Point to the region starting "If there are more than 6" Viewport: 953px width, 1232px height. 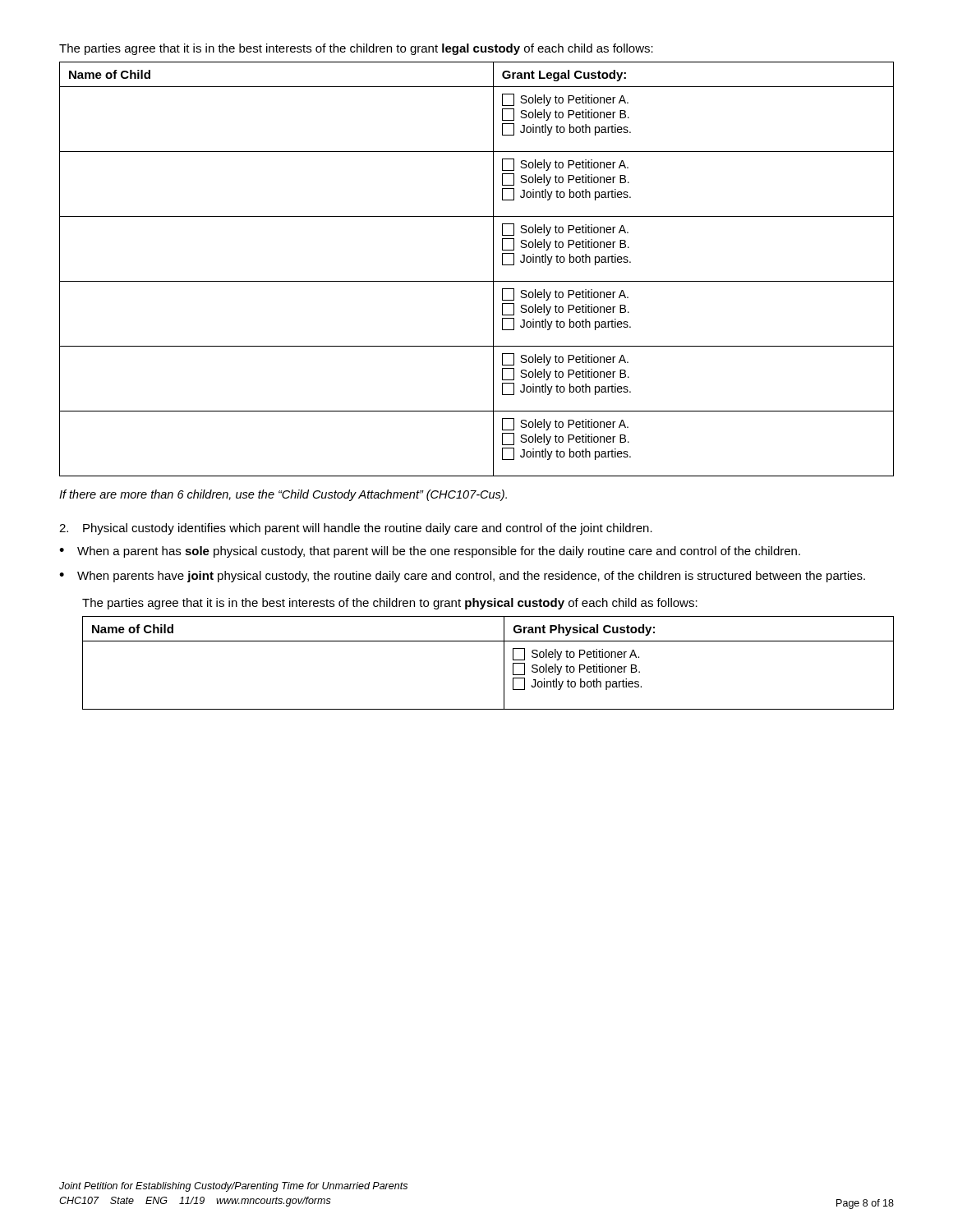click(x=284, y=494)
